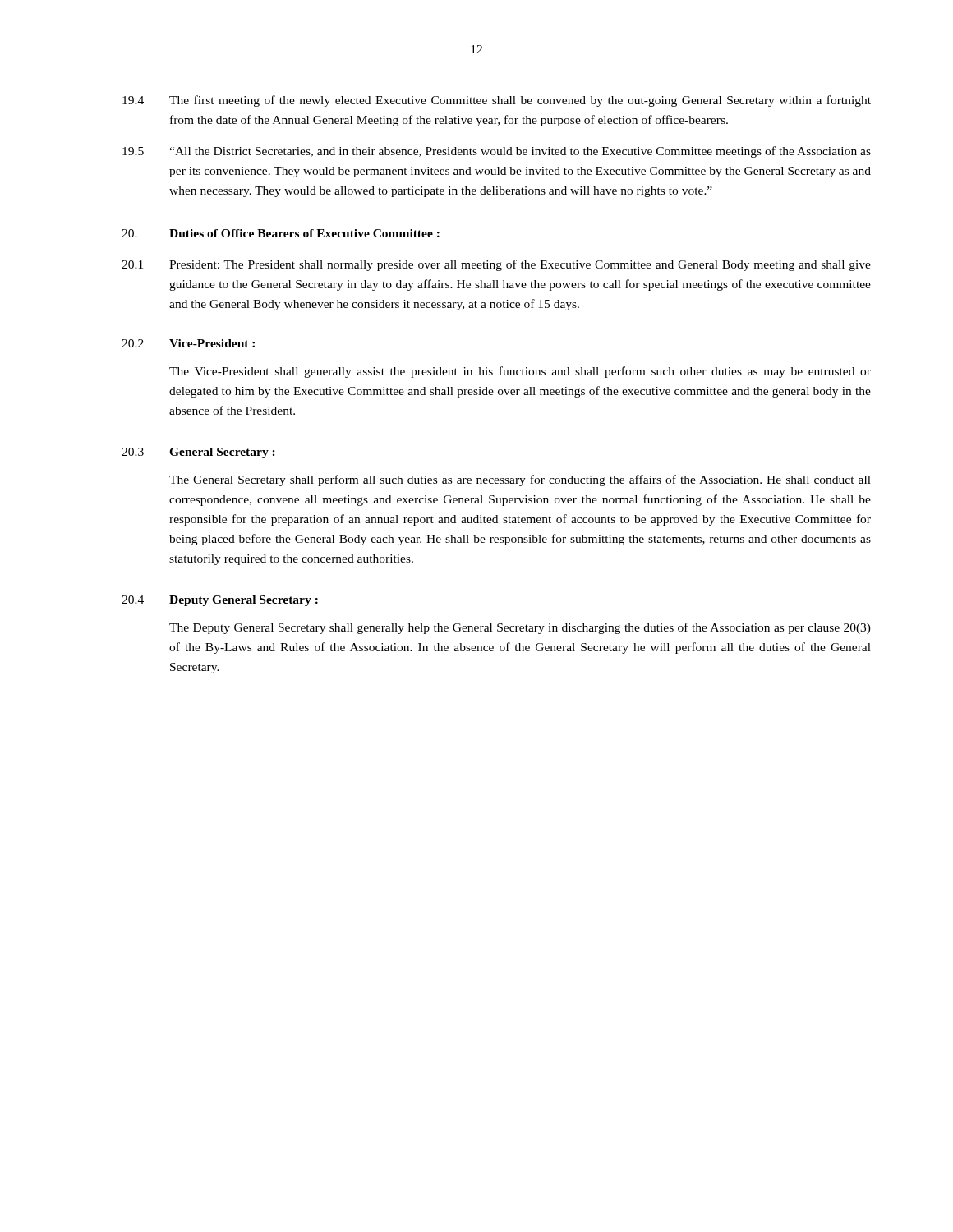This screenshot has width=953, height=1232.
Task: Navigate to the text starting "20.2 Vice-President :"
Action: [189, 343]
